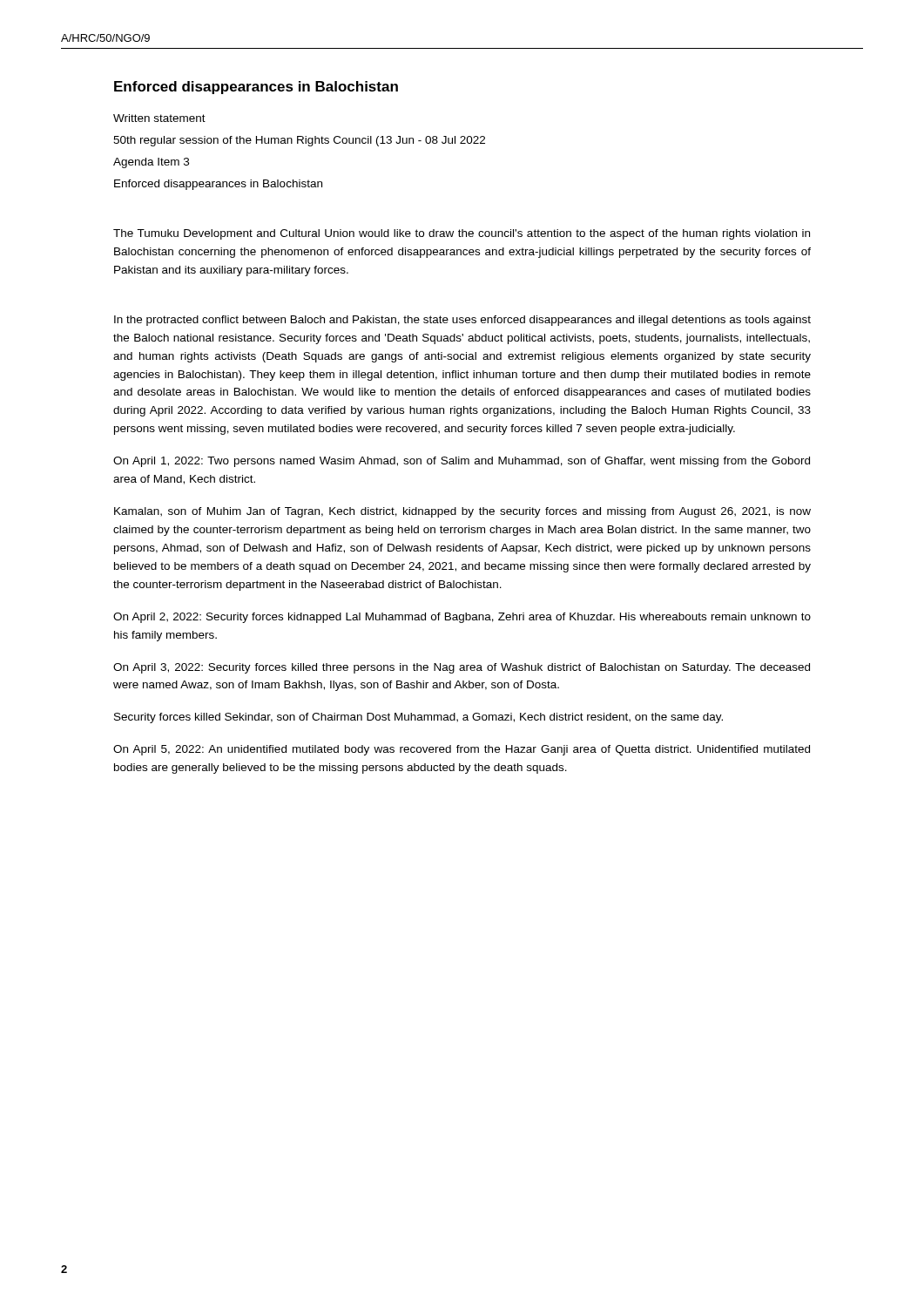
Task: Click on the text block that says "On April 2, 2022: Security forces kidnapped"
Action: (x=462, y=625)
